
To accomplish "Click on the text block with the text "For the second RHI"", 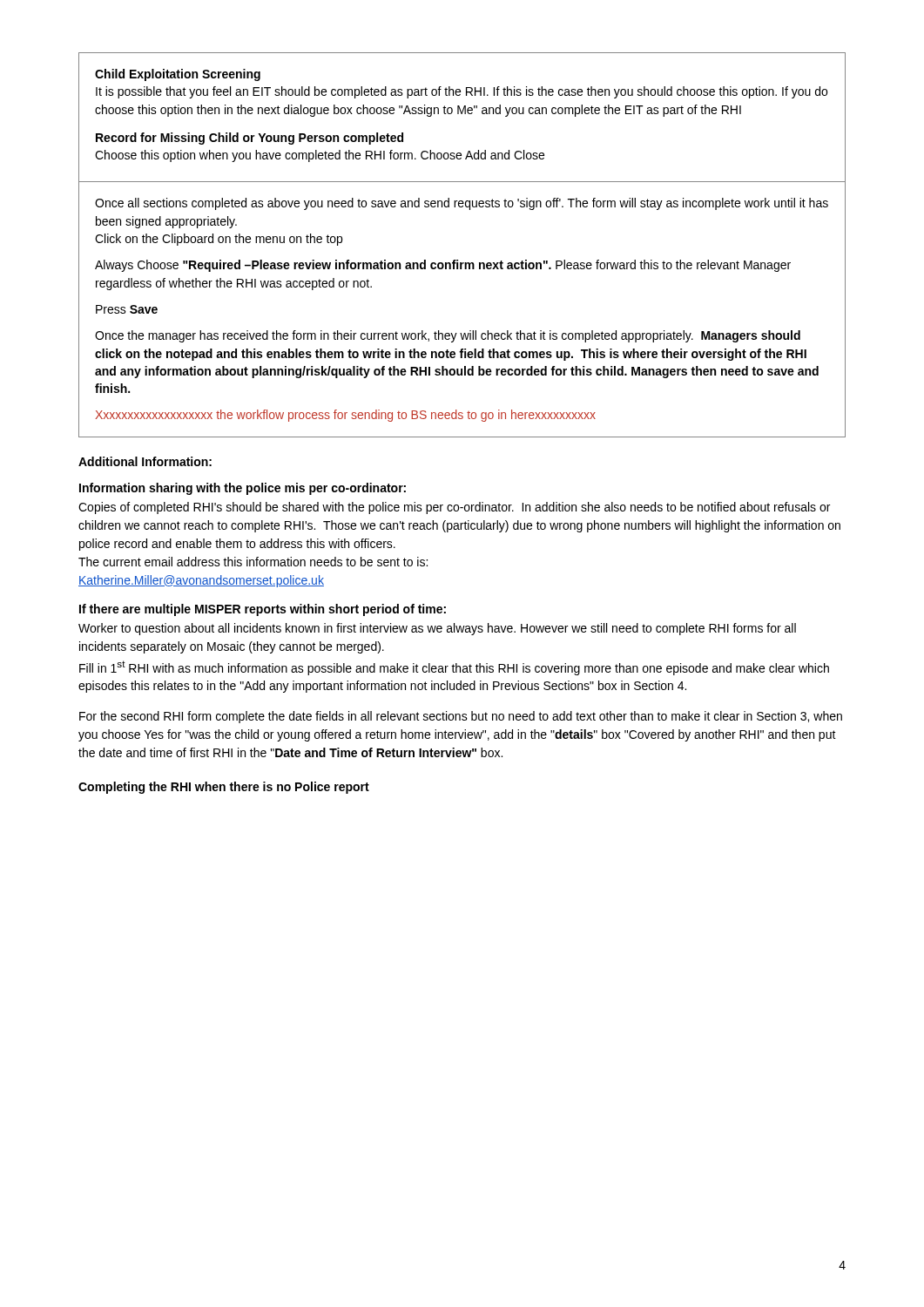I will tap(461, 735).
